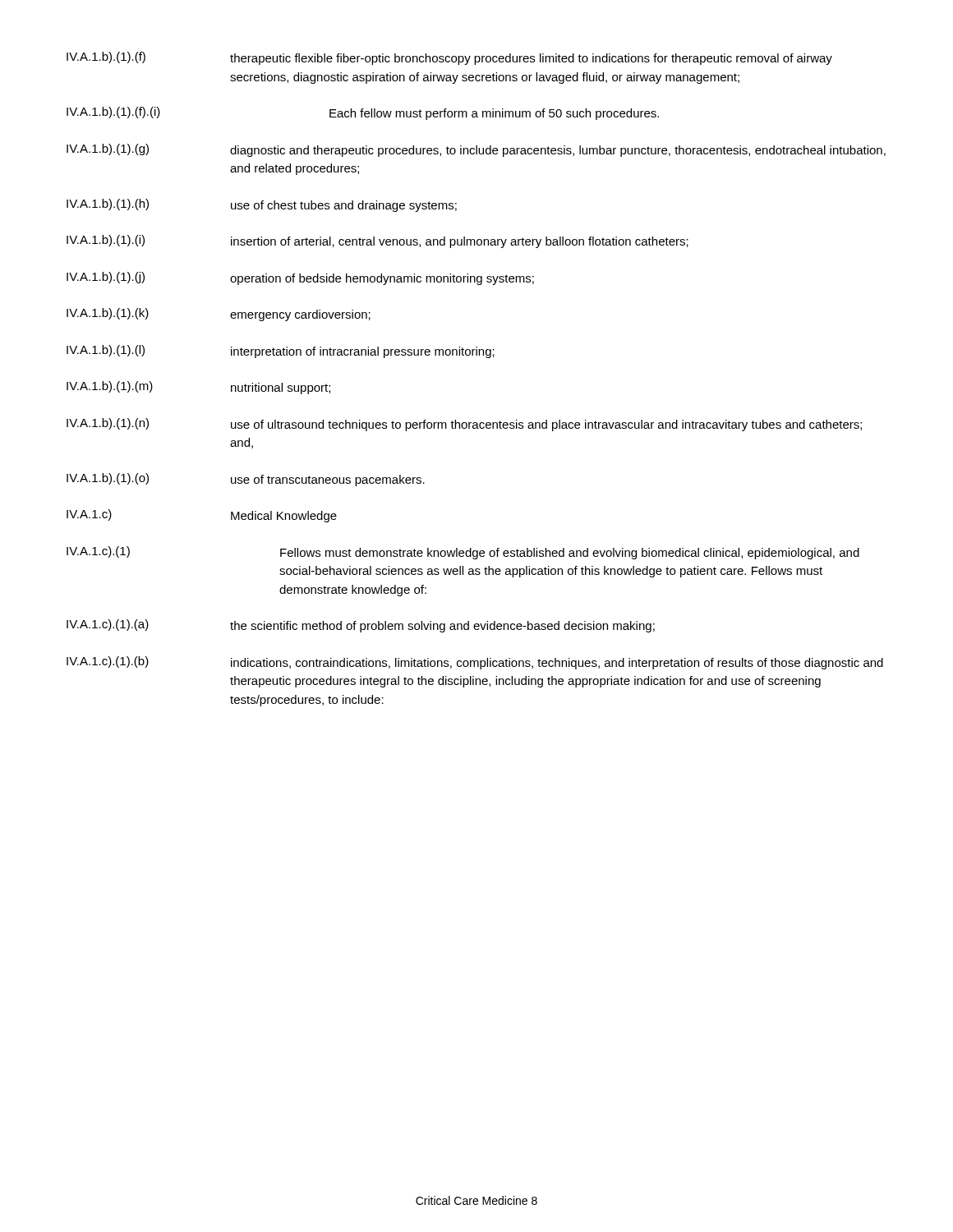Image resolution: width=953 pixels, height=1232 pixels.
Task: Locate the element starting "IV.A.1.b).(1).(j) operation of bedside hemodynamic monitoring systems;"
Action: click(476, 278)
